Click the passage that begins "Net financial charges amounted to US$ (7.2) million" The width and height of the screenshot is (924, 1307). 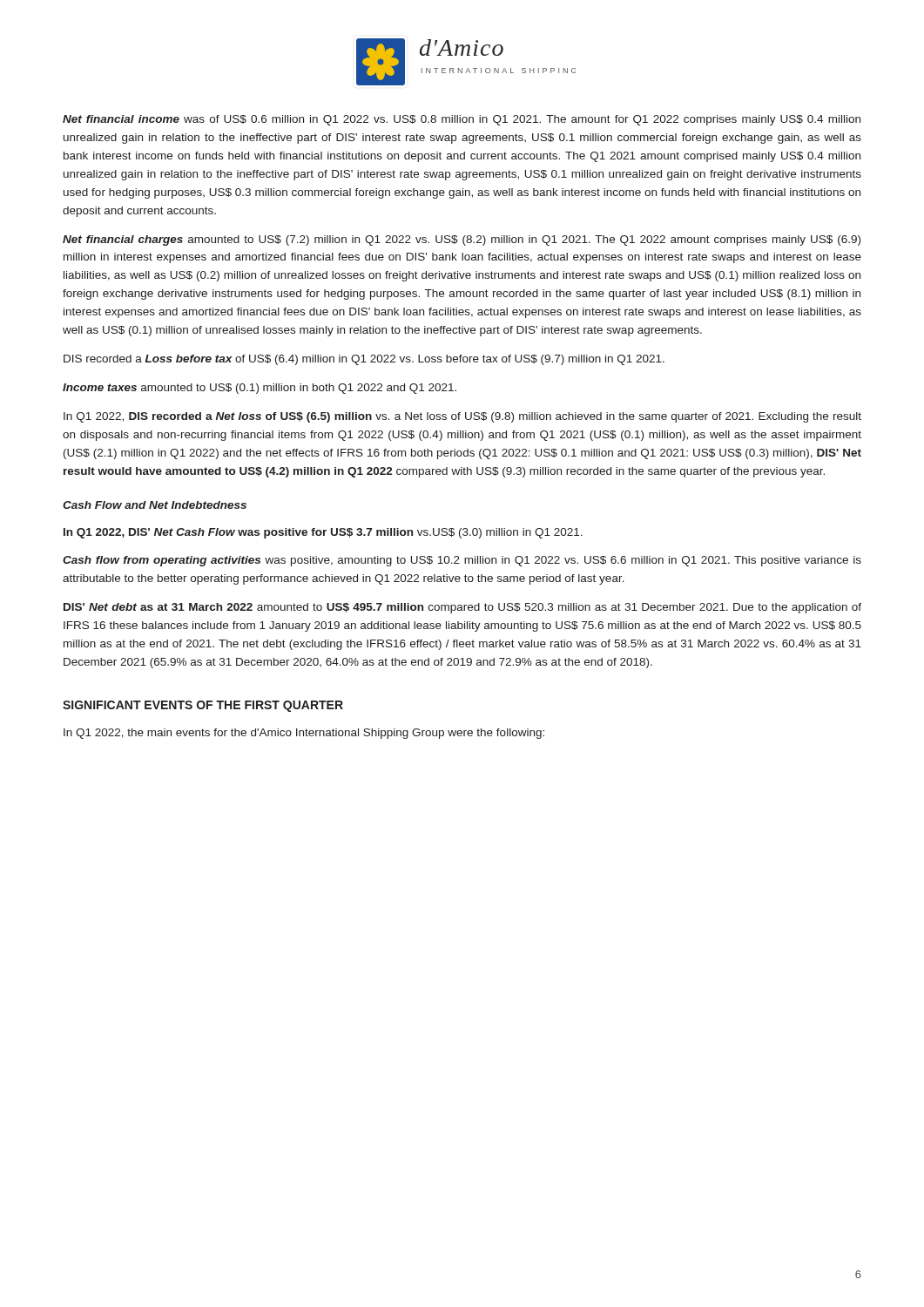(x=462, y=285)
